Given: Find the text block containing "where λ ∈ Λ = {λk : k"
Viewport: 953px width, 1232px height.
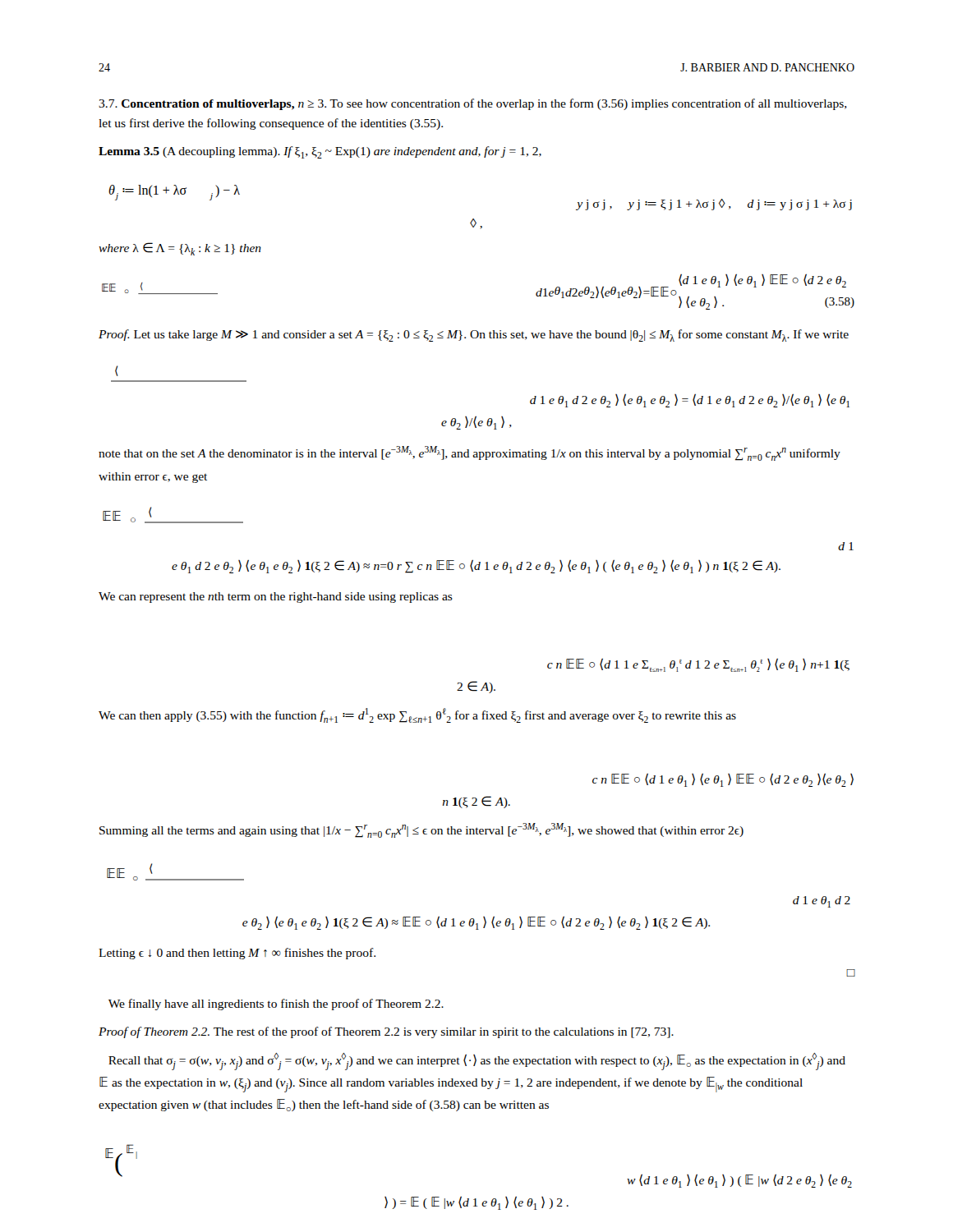Looking at the screenshot, I should [180, 249].
